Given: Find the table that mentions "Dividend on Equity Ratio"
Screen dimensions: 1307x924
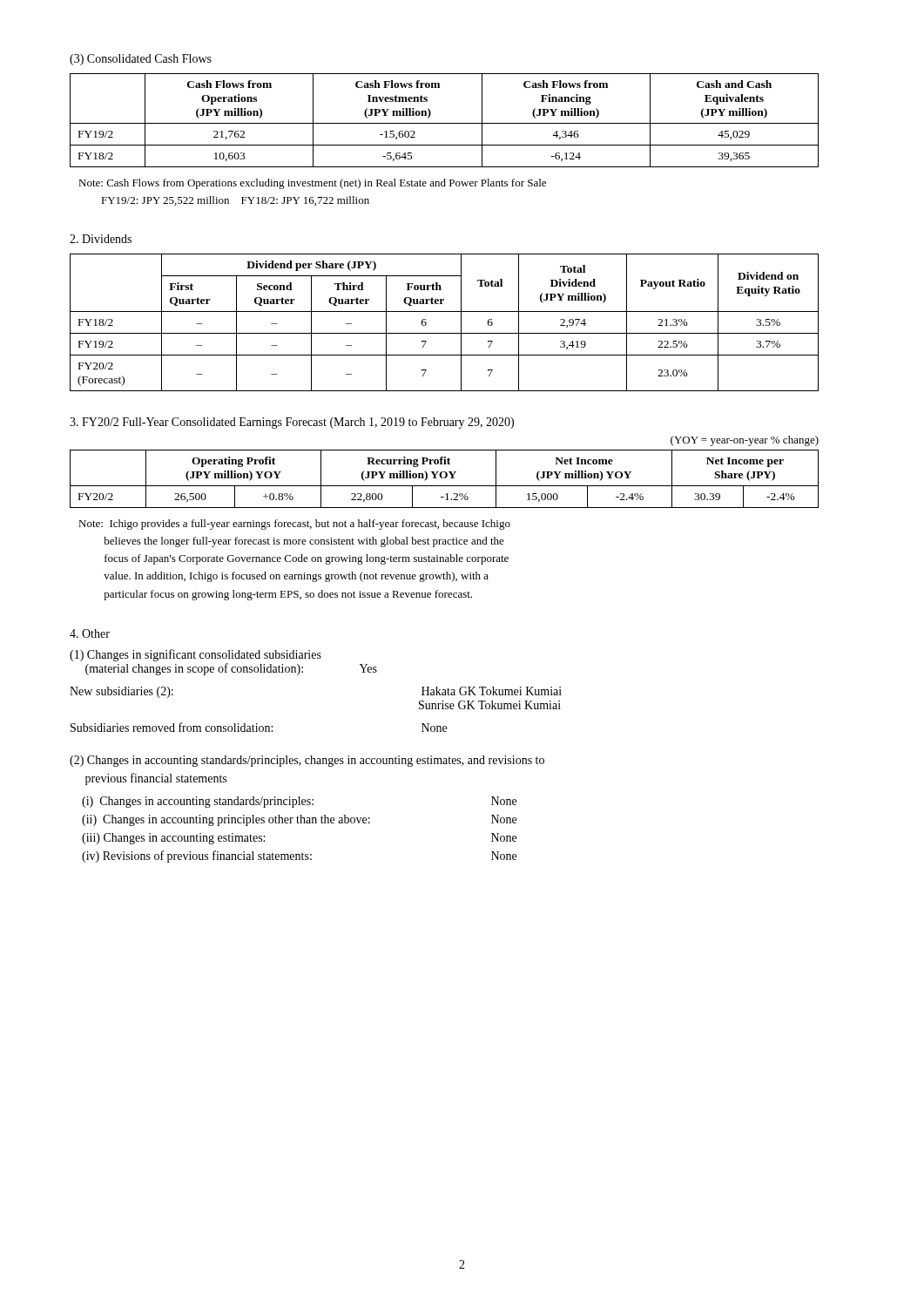Looking at the screenshot, I should coord(462,322).
